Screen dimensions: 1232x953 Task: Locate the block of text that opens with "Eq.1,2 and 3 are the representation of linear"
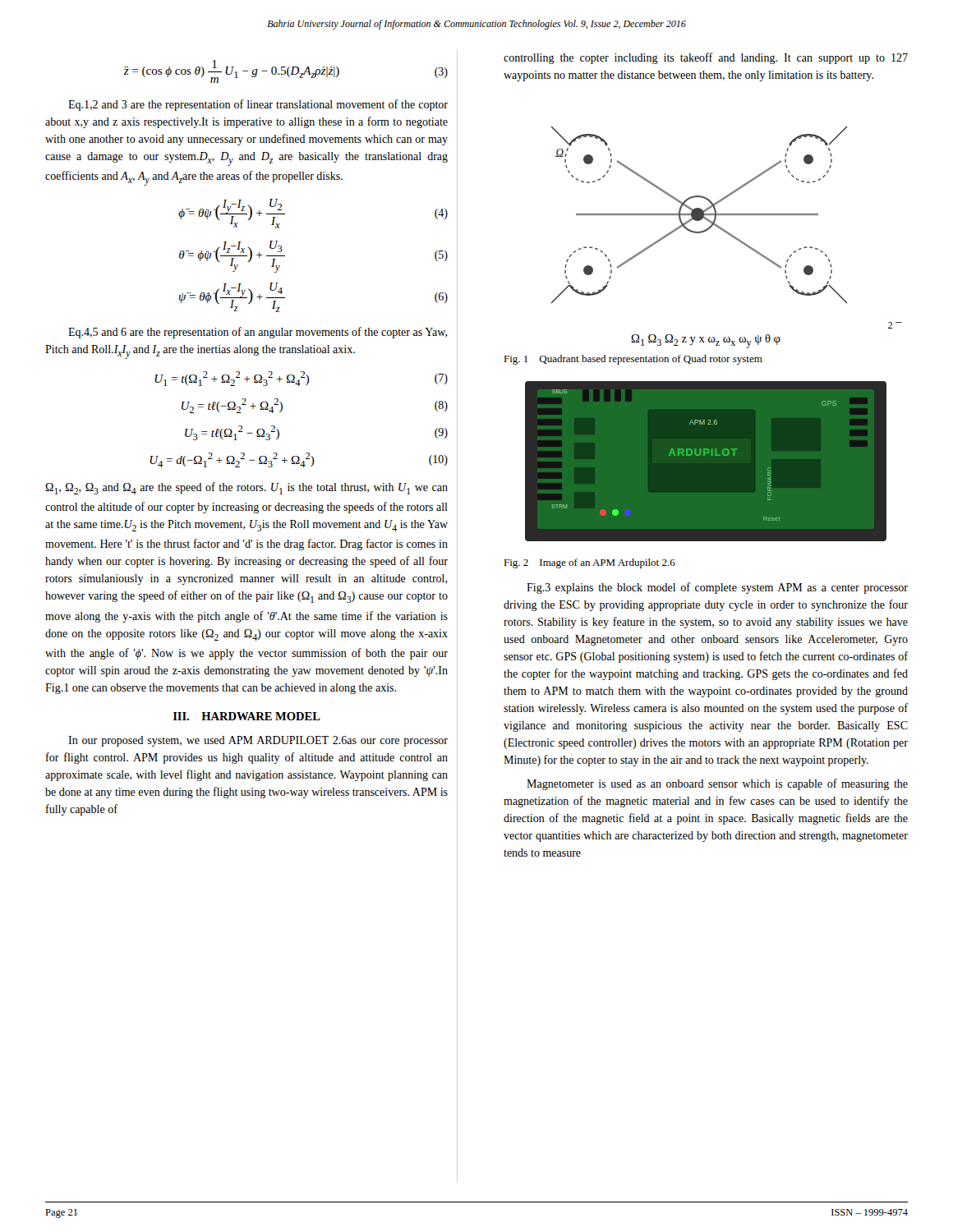(246, 142)
